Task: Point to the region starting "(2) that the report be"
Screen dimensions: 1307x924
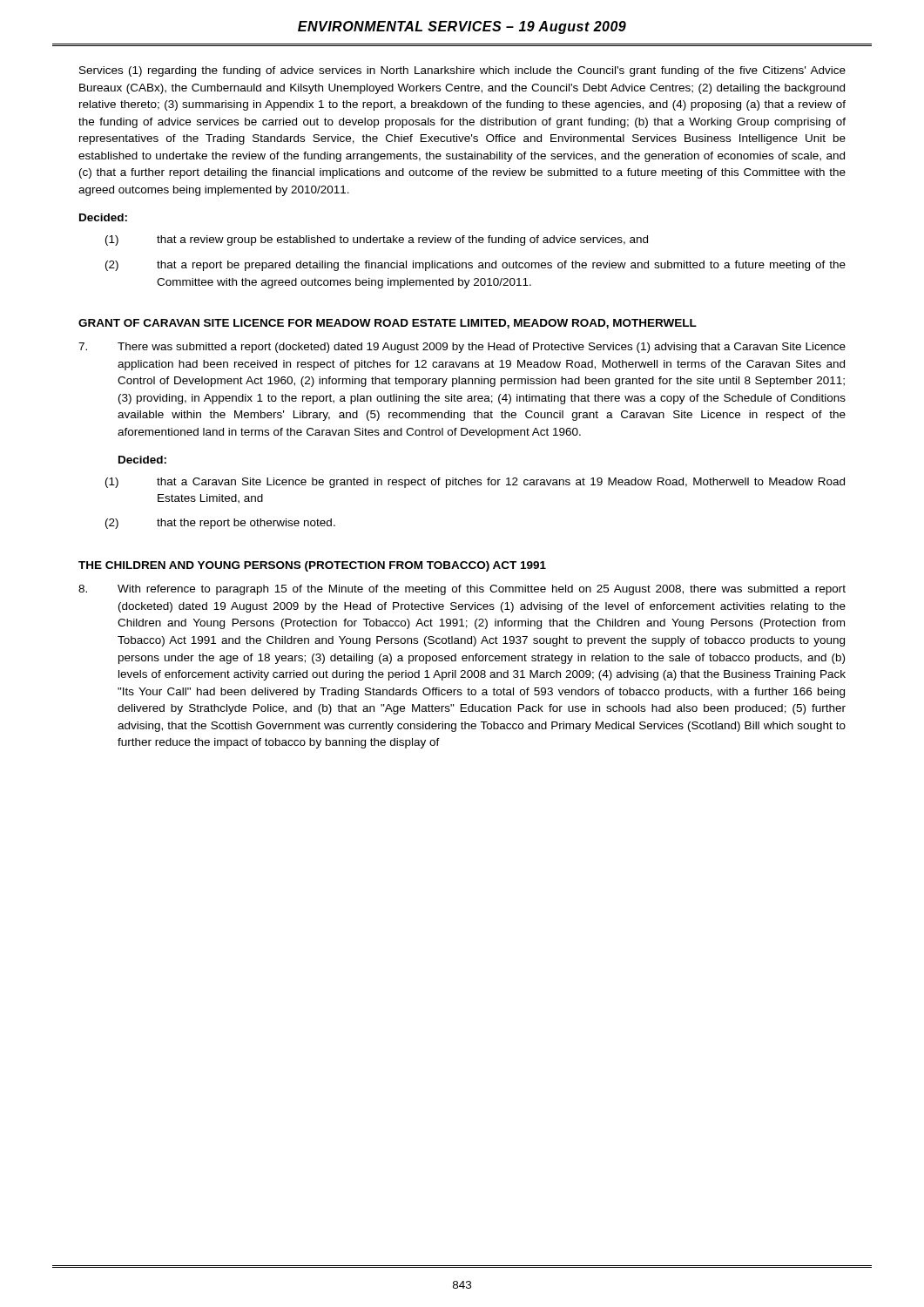Action: tap(220, 524)
